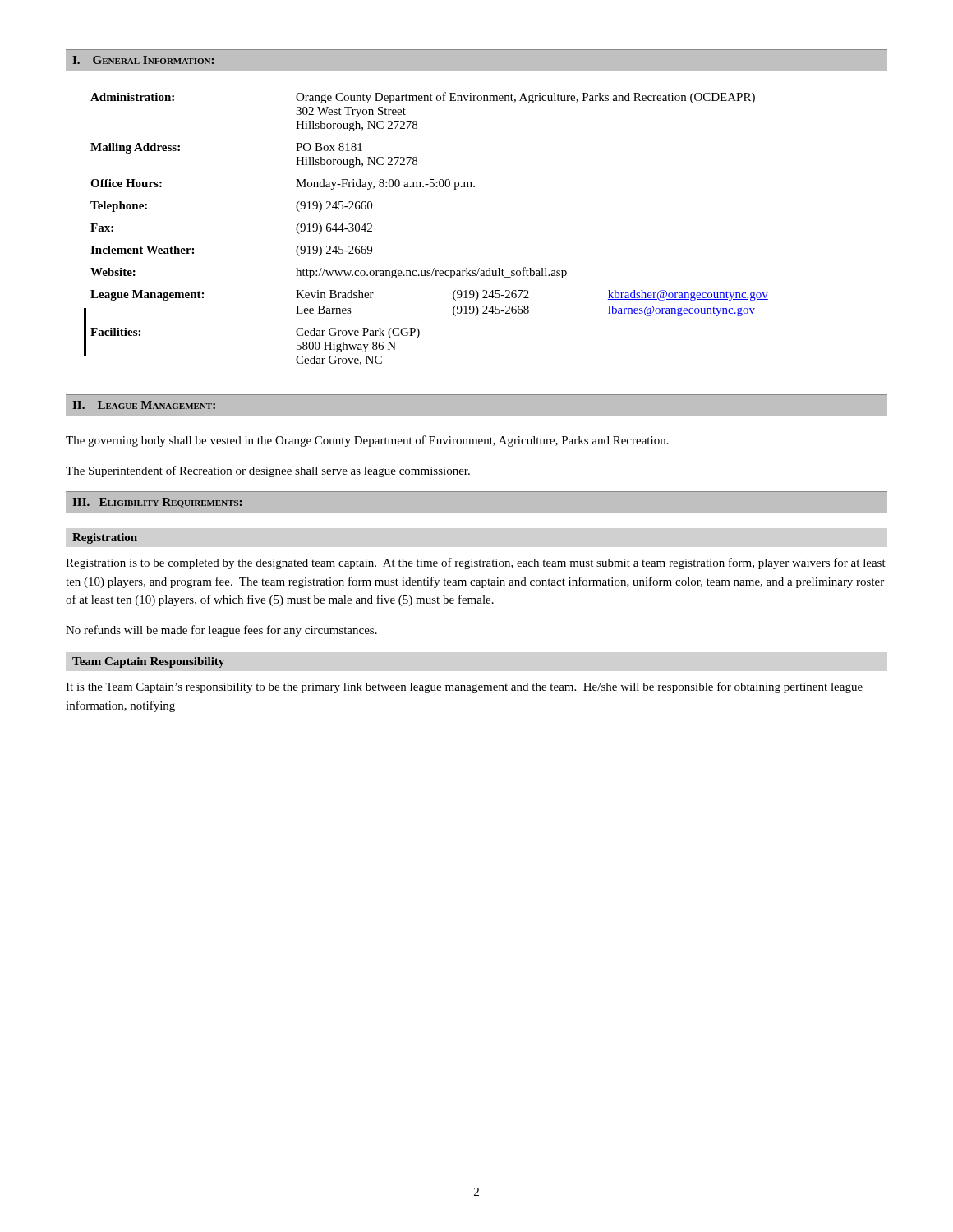Locate the text block with the text "It is the"

(464, 696)
